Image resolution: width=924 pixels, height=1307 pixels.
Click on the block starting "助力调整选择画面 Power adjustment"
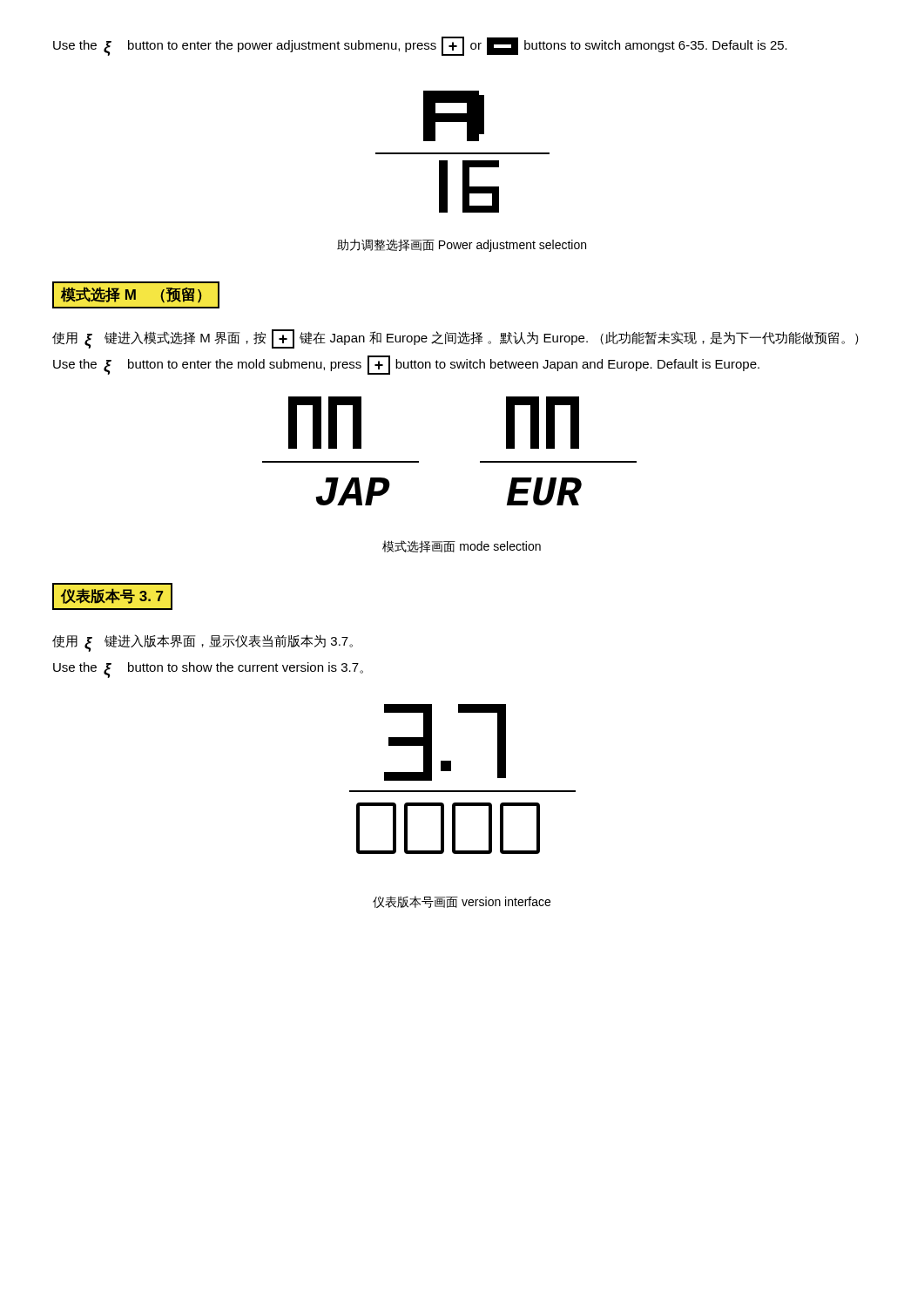click(462, 245)
